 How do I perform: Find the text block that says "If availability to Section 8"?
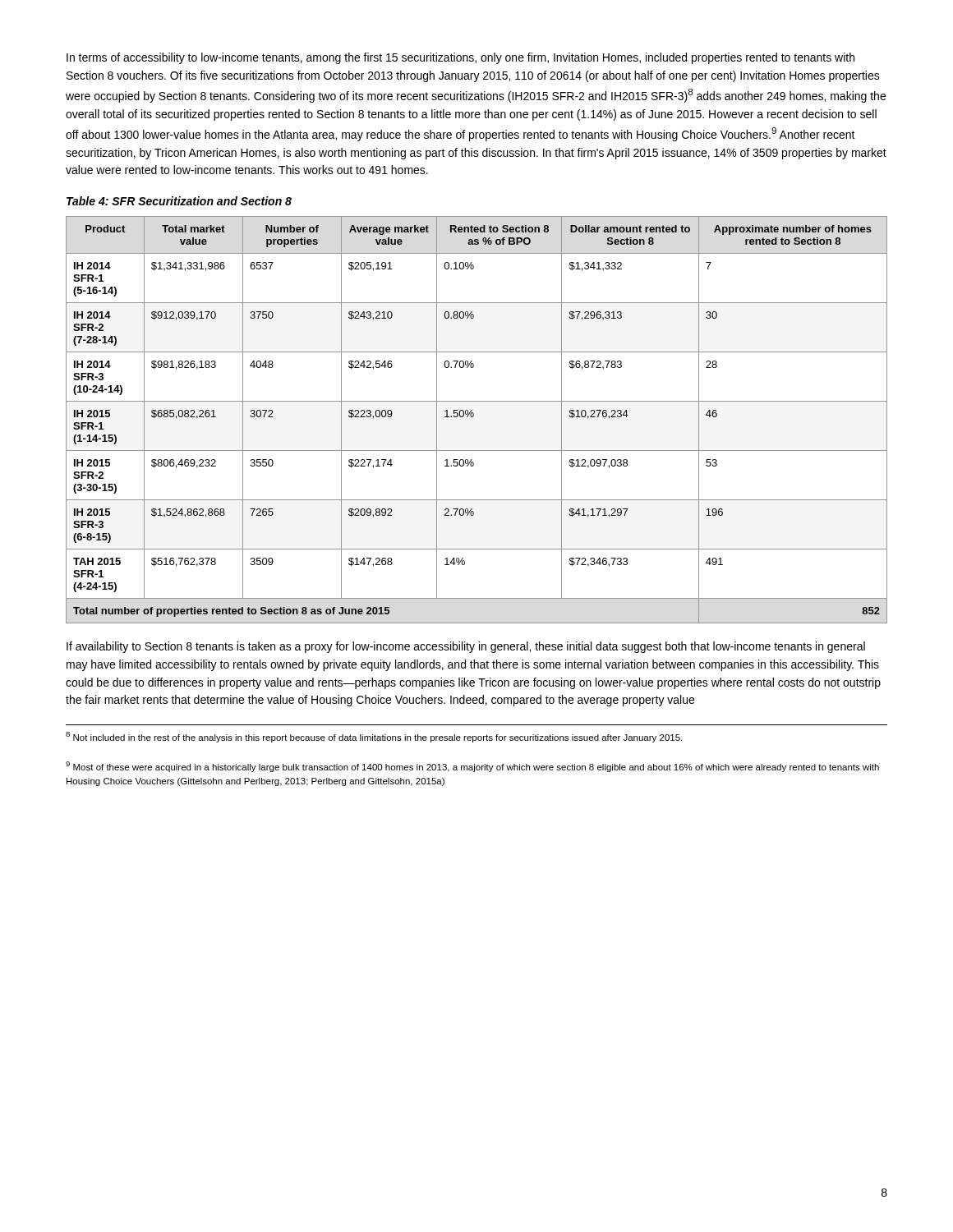point(473,673)
